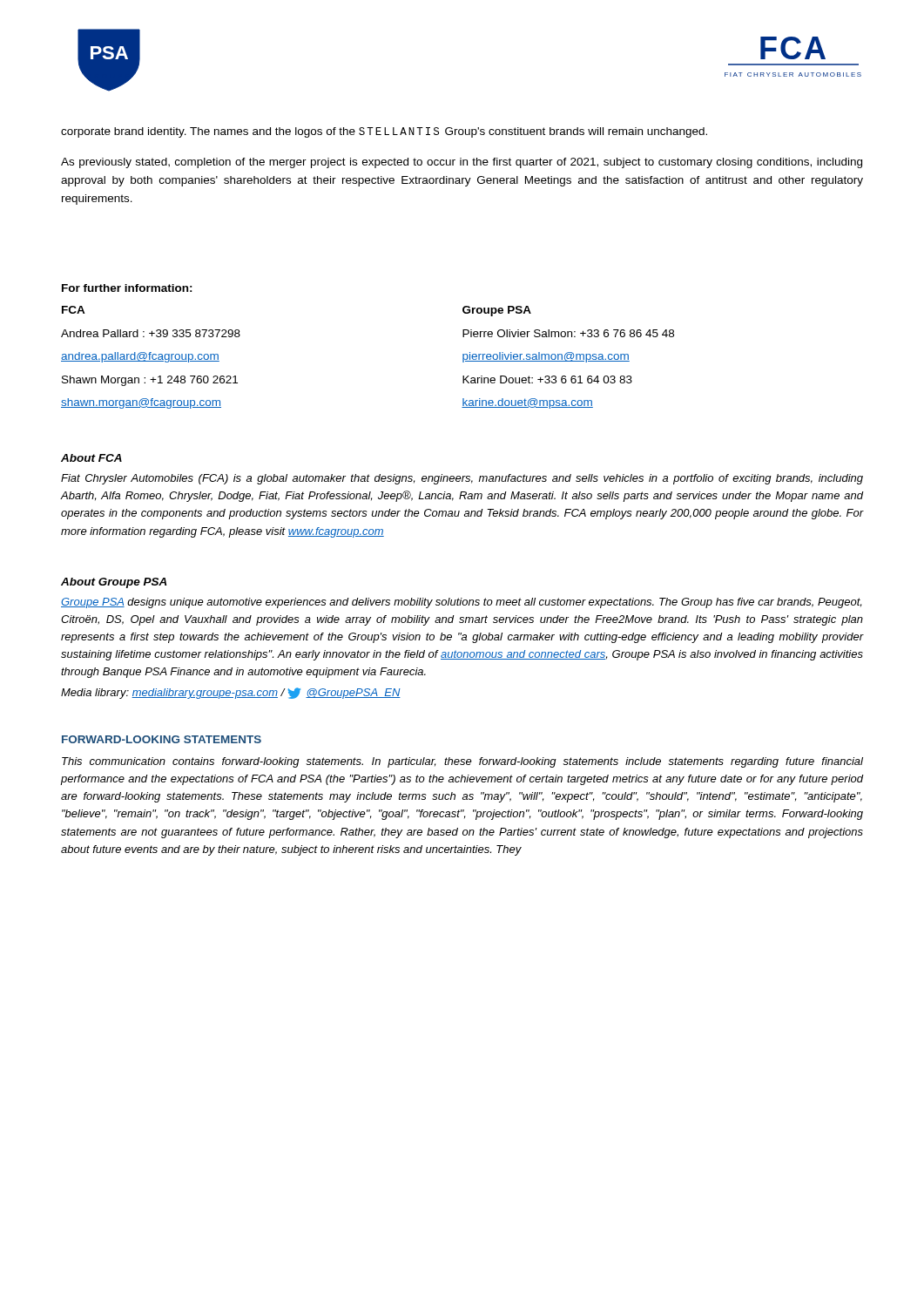Image resolution: width=924 pixels, height=1307 pixels.
Task: Find the text block containing "This communication contains forward-looking"
Action: point(462,805)
